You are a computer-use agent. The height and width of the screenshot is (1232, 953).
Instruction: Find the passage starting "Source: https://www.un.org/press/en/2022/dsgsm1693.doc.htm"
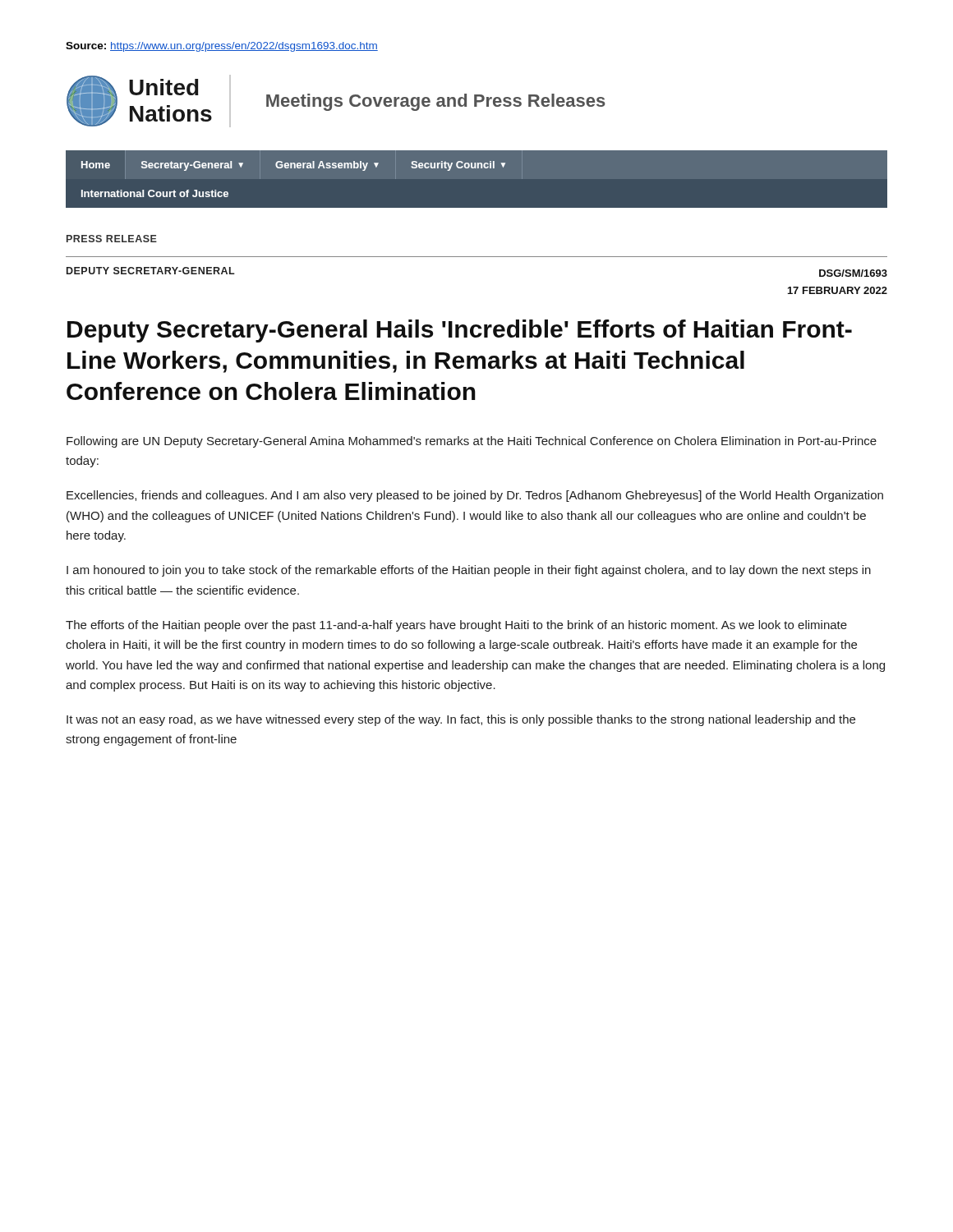[222, 46]
